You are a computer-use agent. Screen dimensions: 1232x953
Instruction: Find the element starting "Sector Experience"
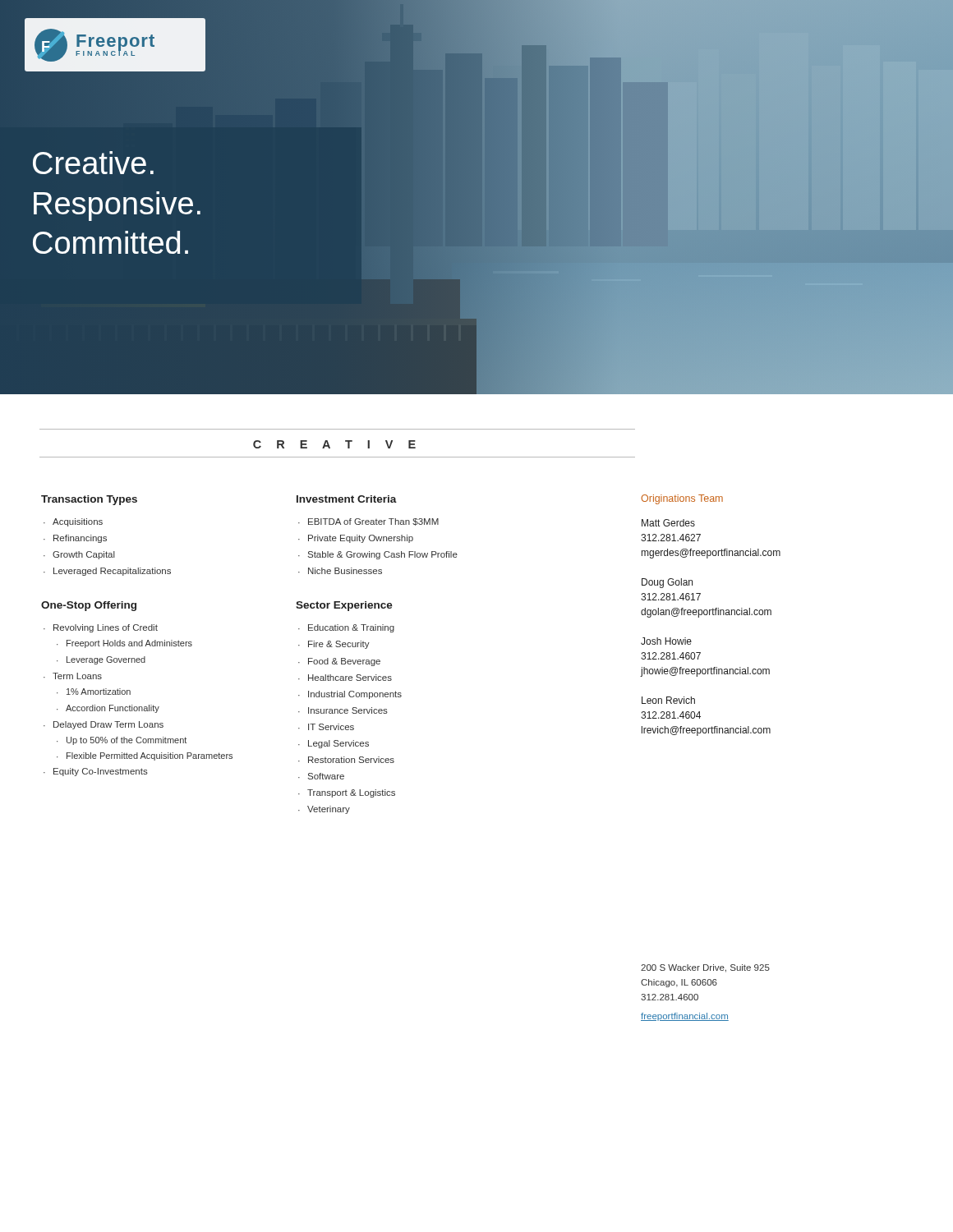pos(344,605)
